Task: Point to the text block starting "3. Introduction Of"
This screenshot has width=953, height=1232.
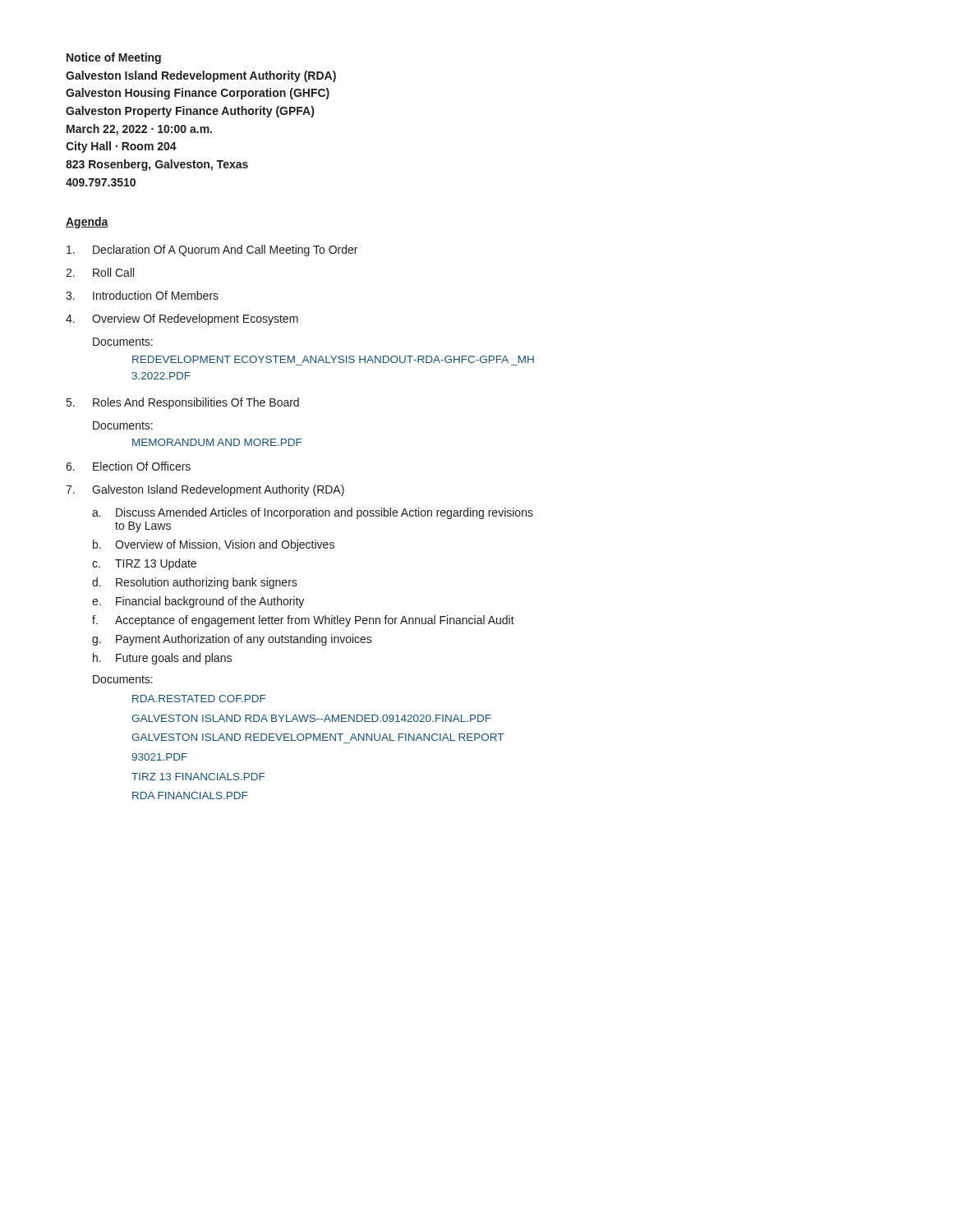Action: click(142, 295)
